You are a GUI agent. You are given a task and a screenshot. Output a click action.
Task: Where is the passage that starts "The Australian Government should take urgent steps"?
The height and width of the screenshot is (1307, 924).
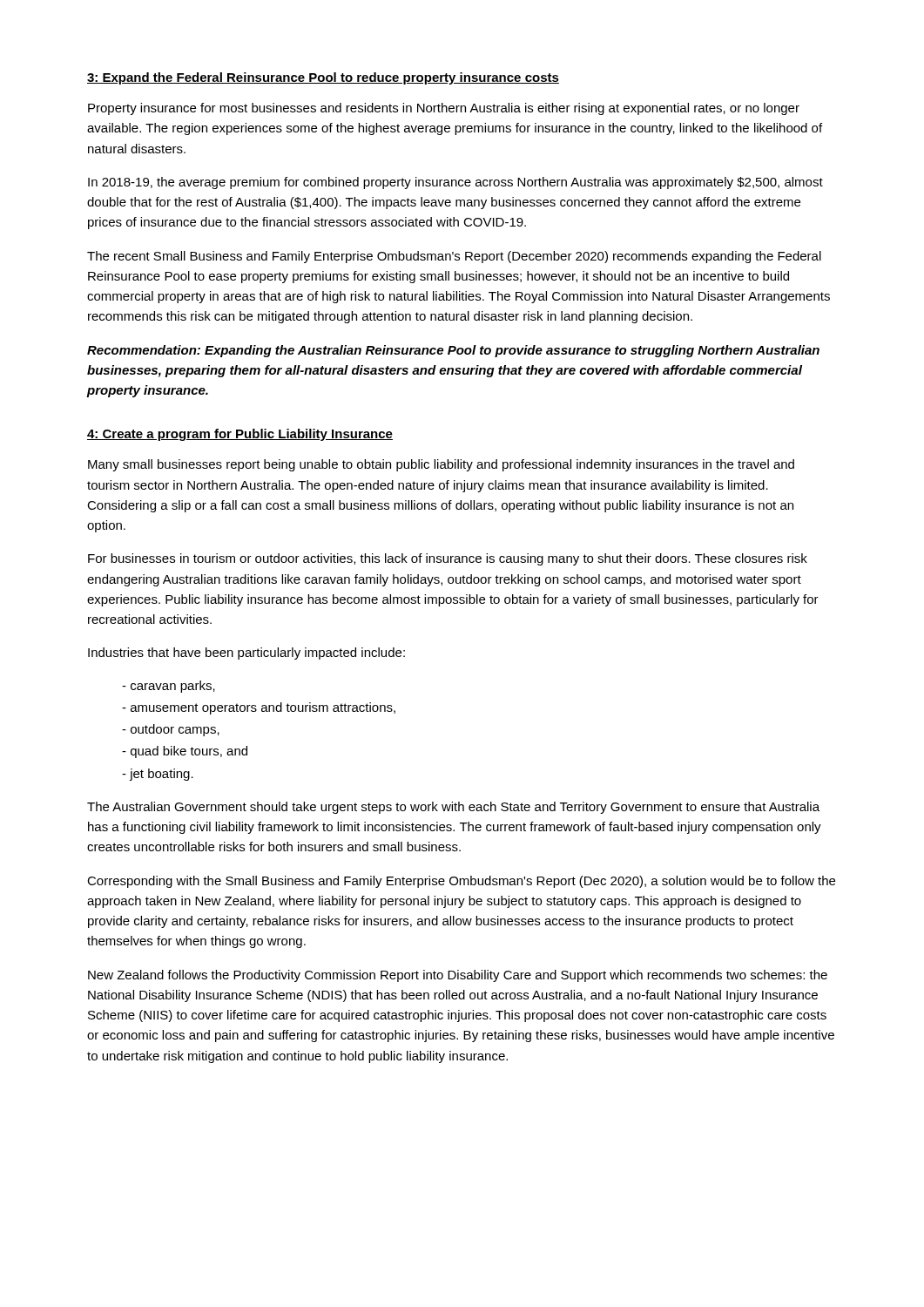tap(462, 827)
